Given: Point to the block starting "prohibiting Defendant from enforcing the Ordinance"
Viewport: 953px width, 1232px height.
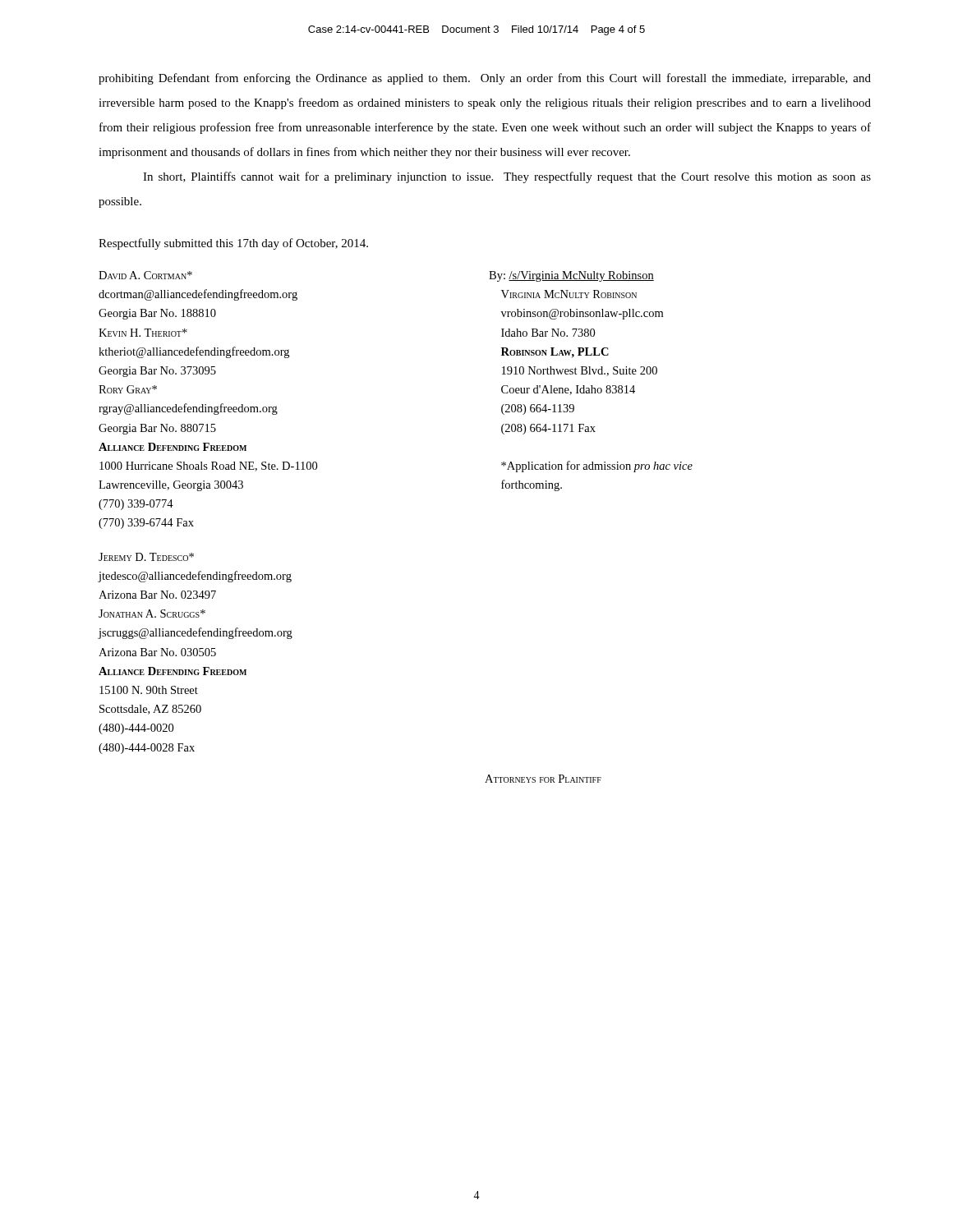Looking at the screenshot, I should coord(485,115).
